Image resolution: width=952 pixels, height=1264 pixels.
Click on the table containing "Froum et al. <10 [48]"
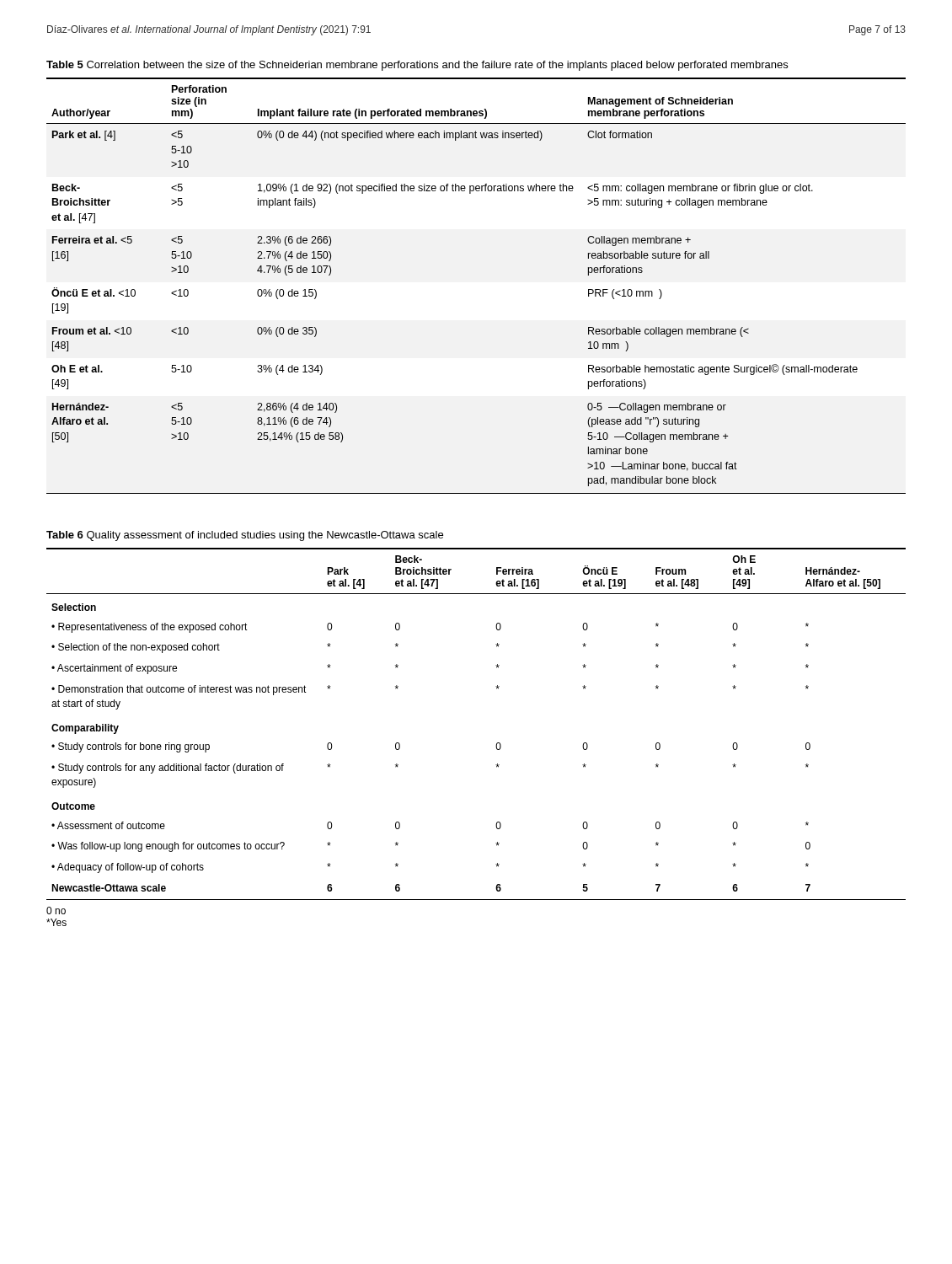[x=476, y=286]
